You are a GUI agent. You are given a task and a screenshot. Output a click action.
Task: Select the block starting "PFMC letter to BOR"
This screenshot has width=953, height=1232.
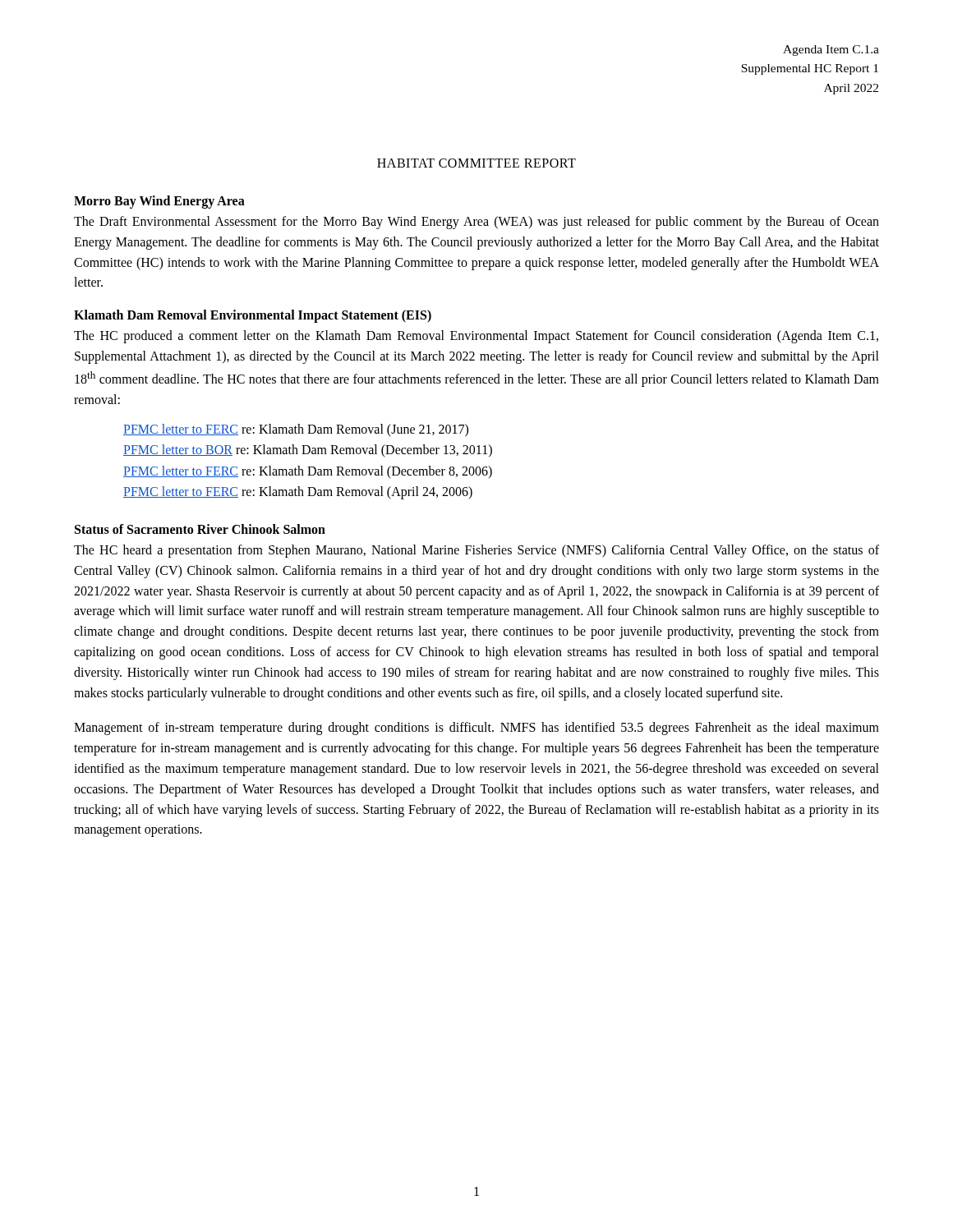pyautogui.click(x=308, y=450)
